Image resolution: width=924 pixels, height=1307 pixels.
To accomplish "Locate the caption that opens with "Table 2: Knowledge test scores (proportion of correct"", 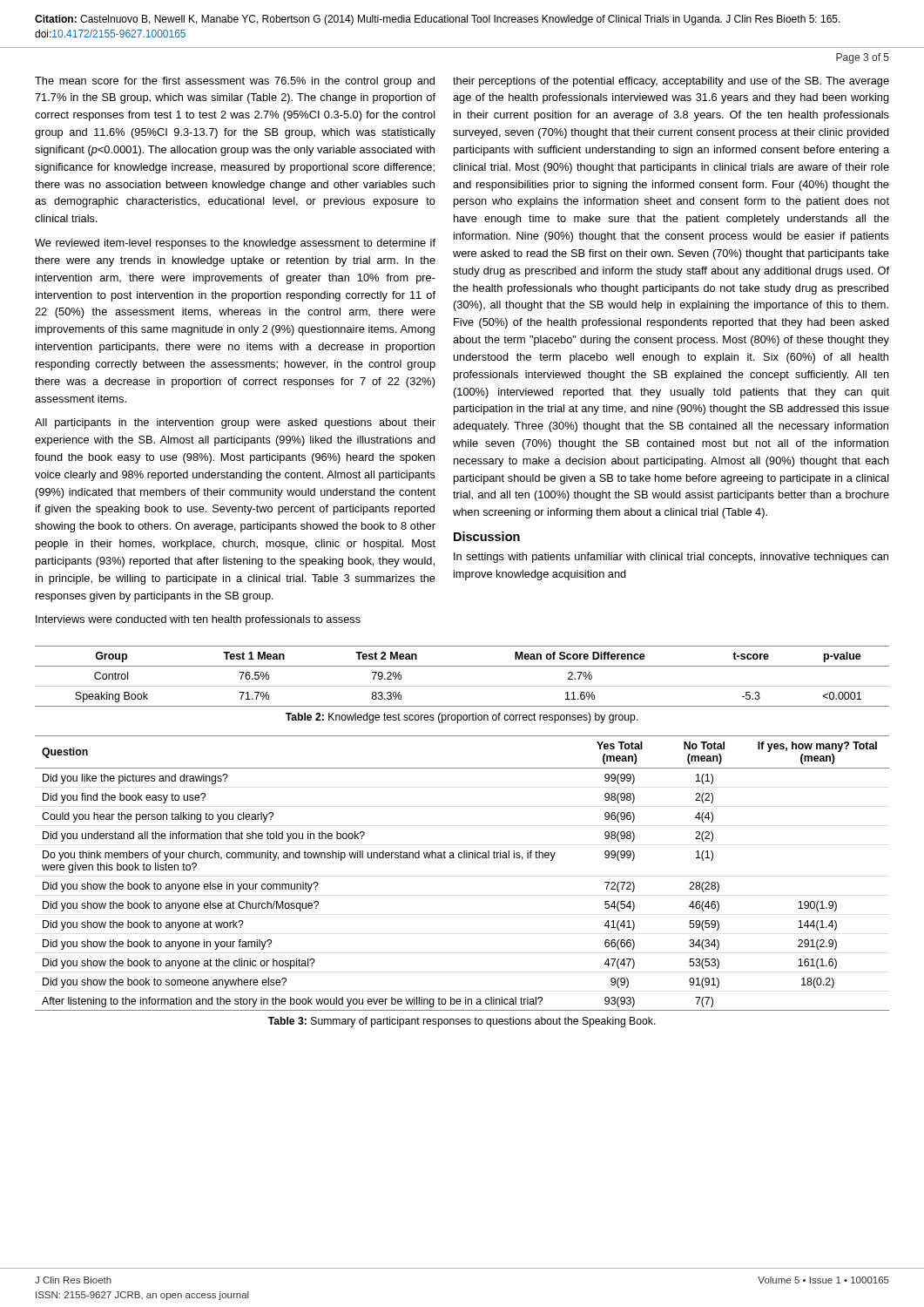I will (462, 717).
